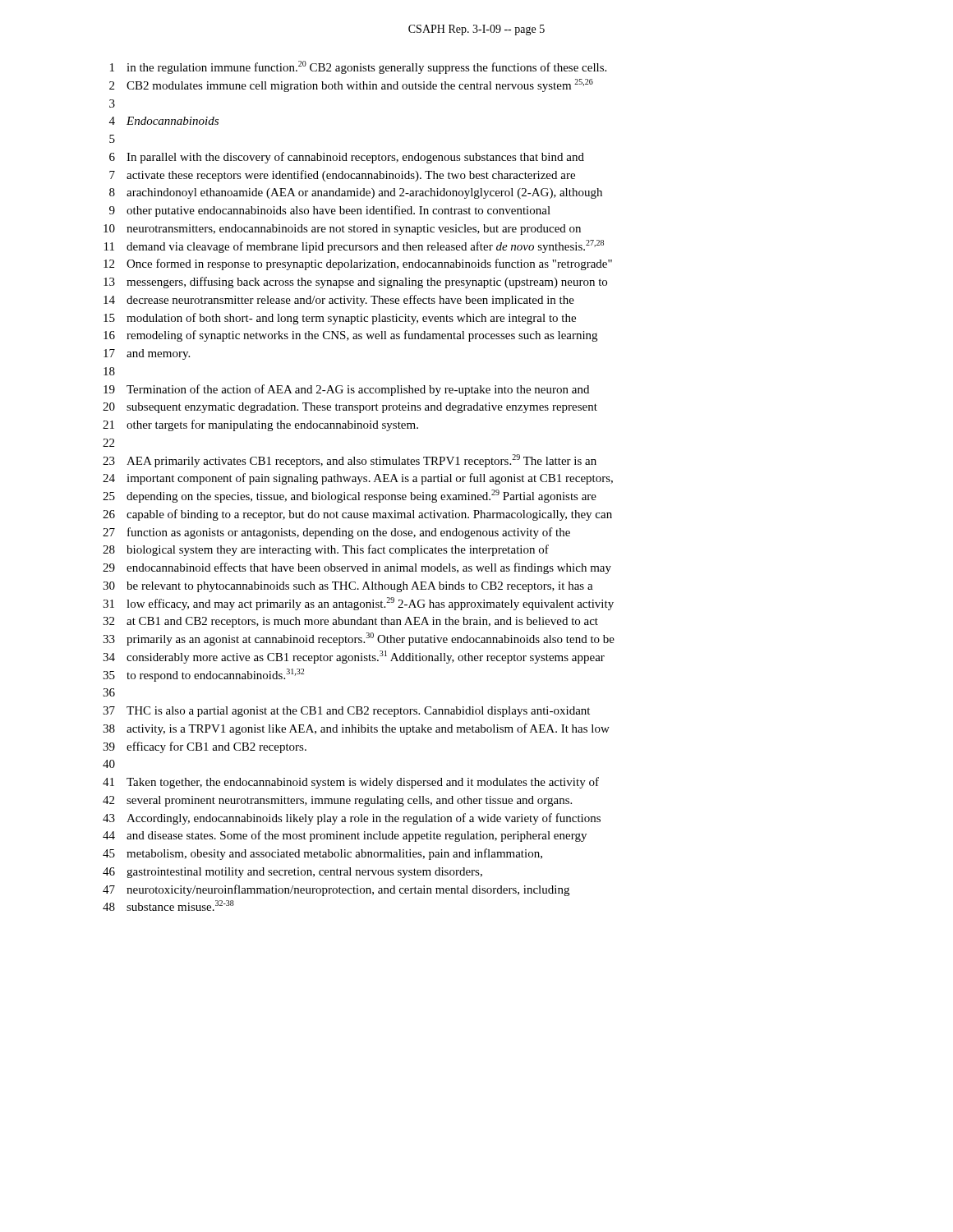Select the text block containing "20 subsequent enzymatic degradation."

(488, 407)
